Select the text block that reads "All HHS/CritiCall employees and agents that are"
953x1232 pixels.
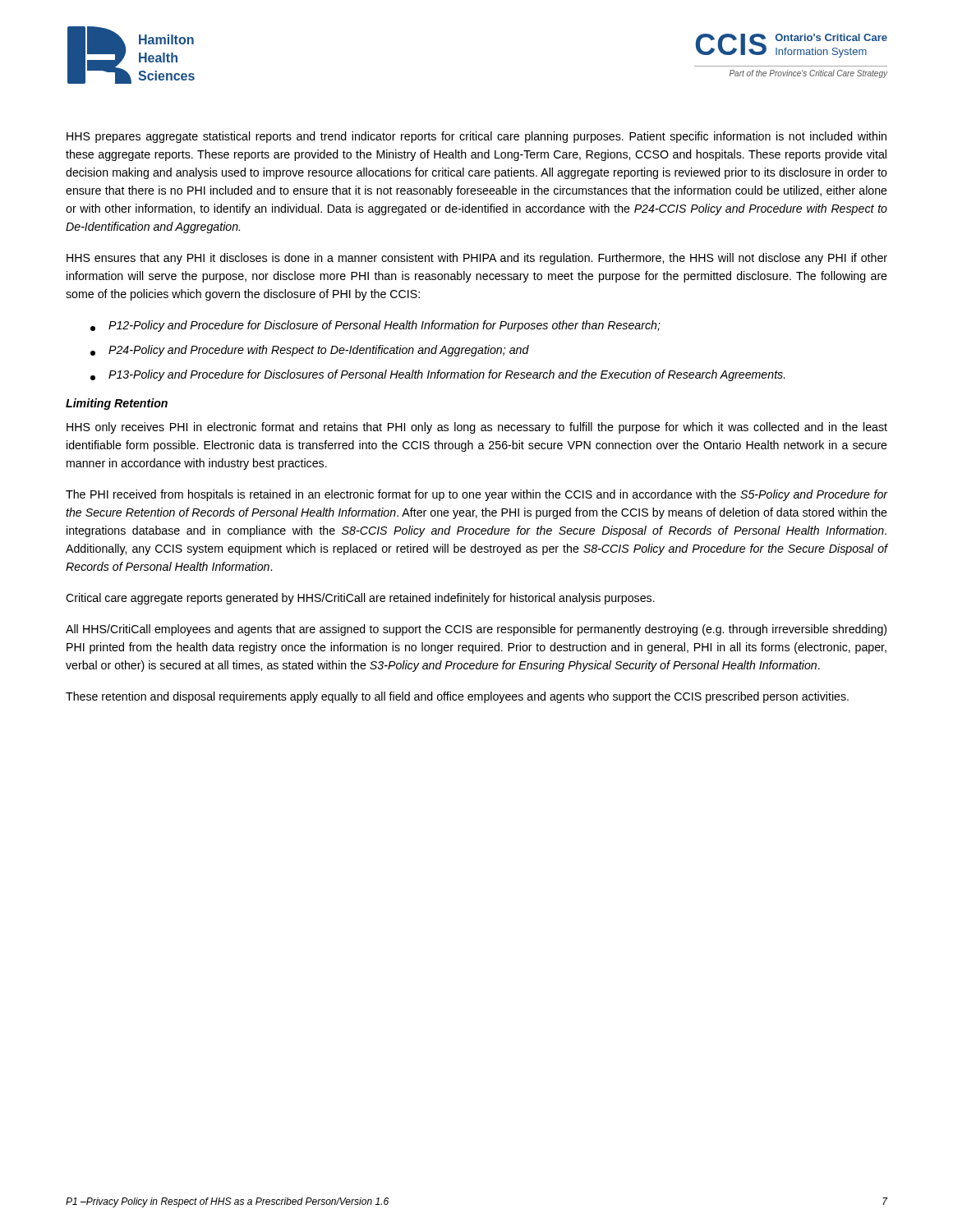[476, 647]
